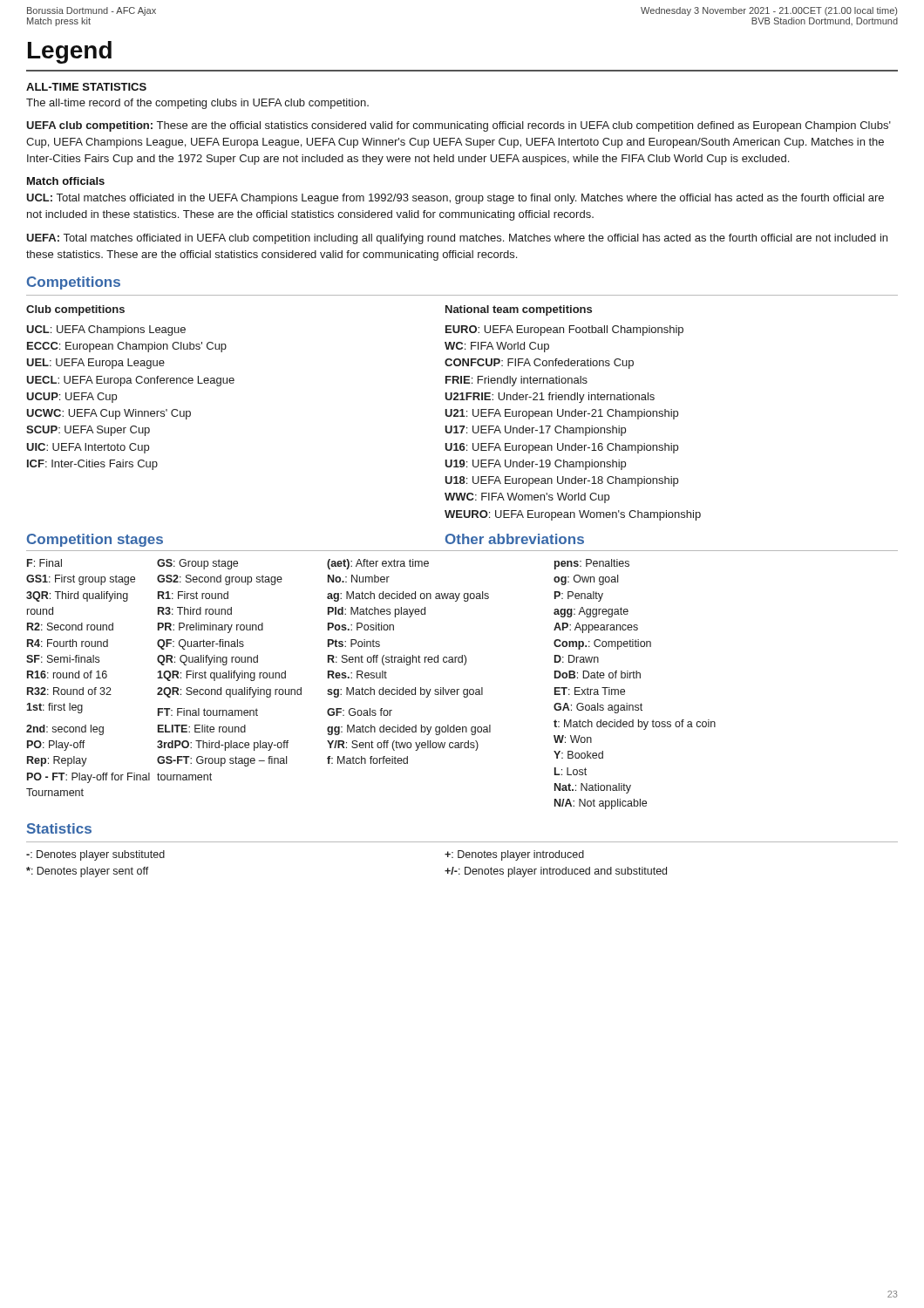Find the block on this page that starts "*: Denotes player"
This screenshot has height=1308, width=924.
pos(87,871)
